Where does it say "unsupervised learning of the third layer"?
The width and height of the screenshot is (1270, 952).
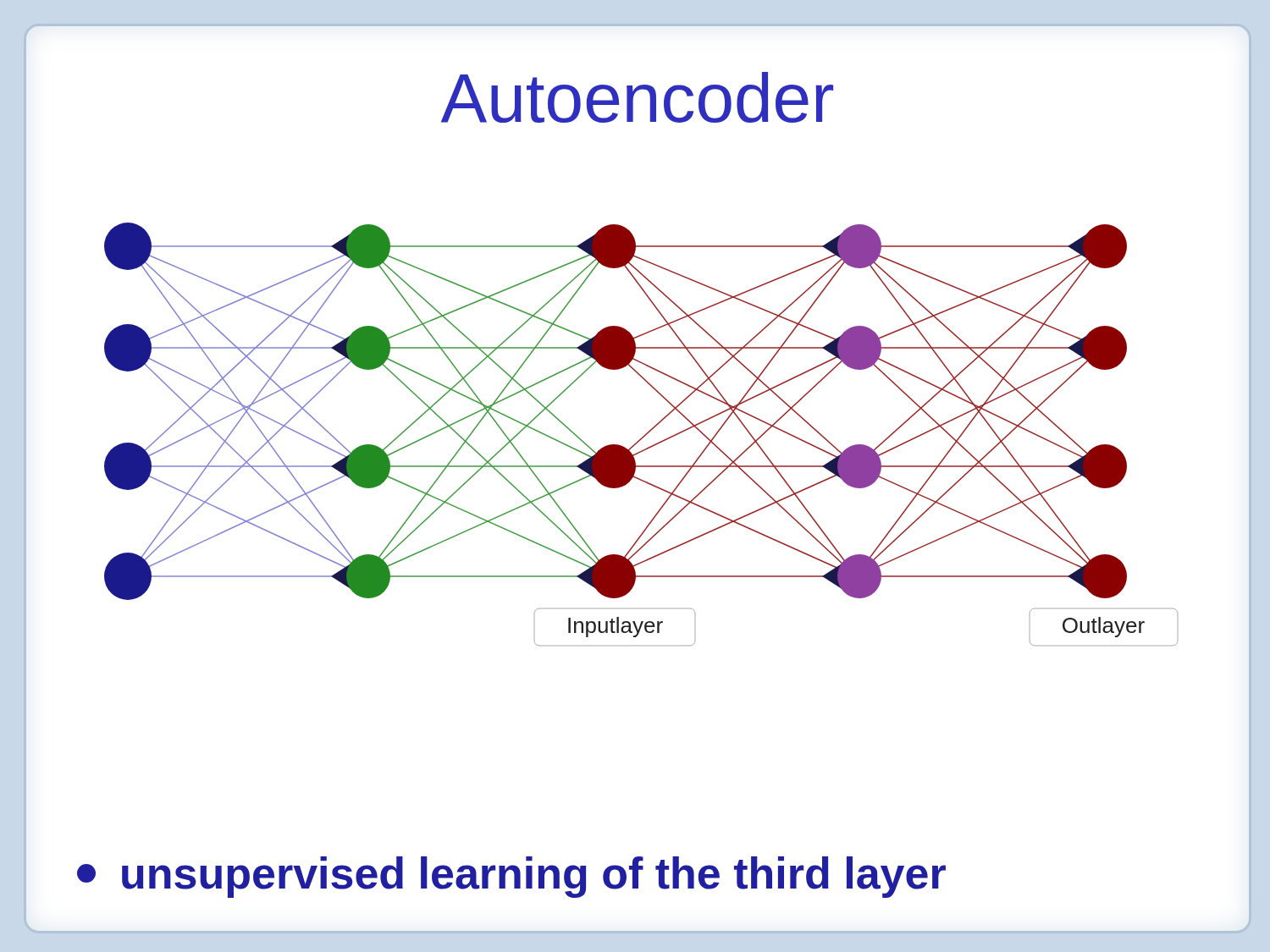click(x=627, y=873)
